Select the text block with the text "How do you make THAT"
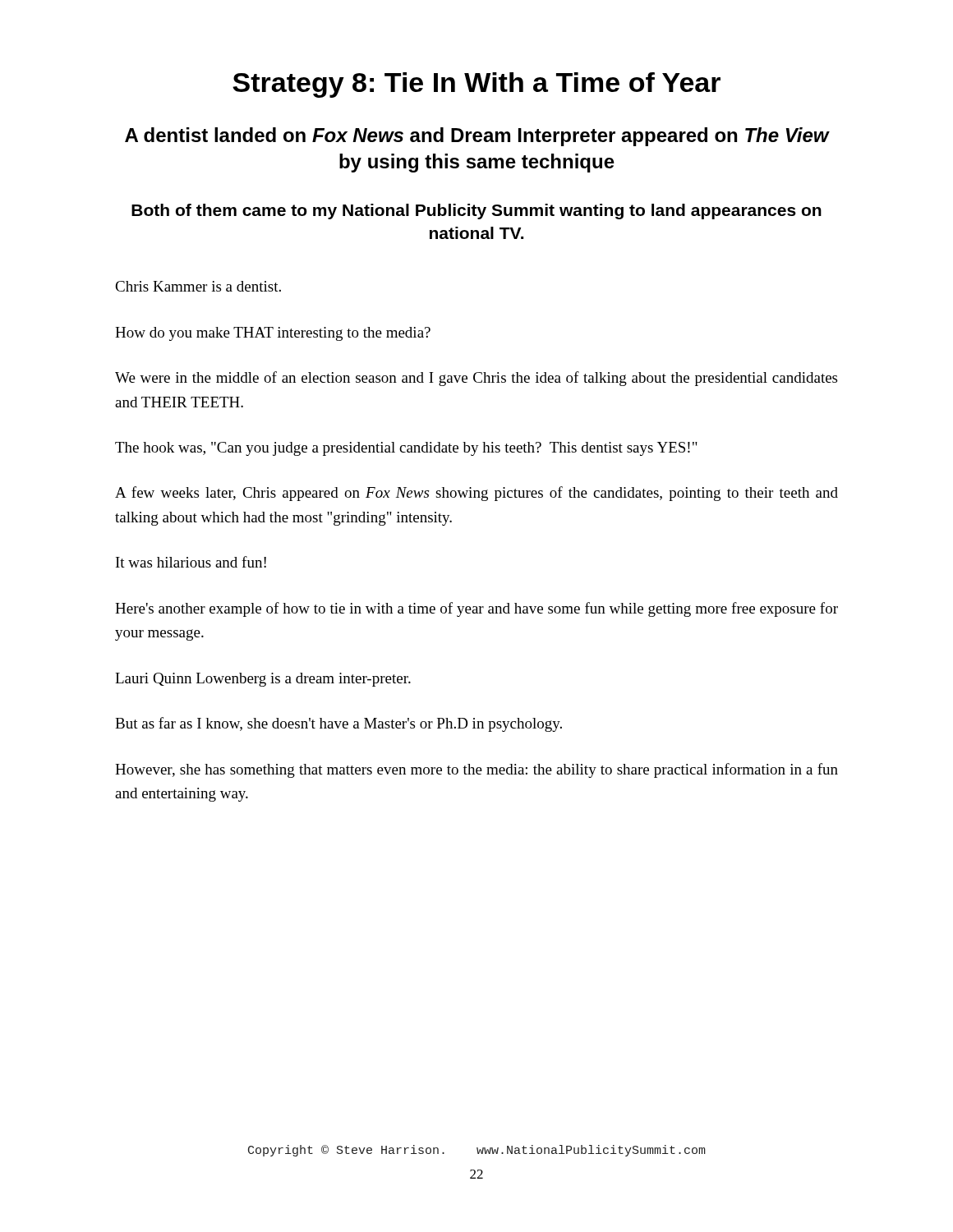953x1232 pixels. tap(273, 332)
